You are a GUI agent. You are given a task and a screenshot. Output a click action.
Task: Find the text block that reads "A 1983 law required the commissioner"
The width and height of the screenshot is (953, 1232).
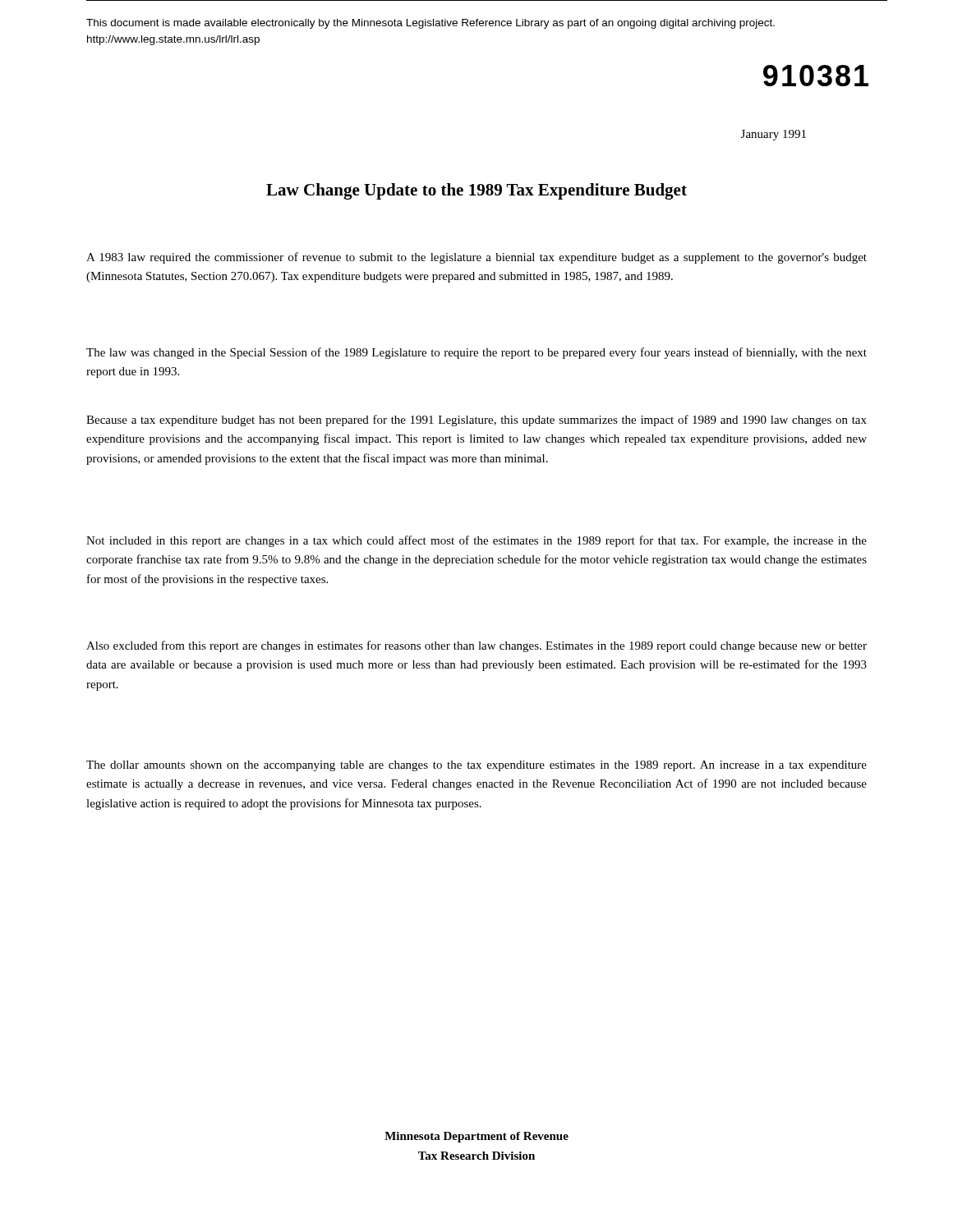(476, 267)
